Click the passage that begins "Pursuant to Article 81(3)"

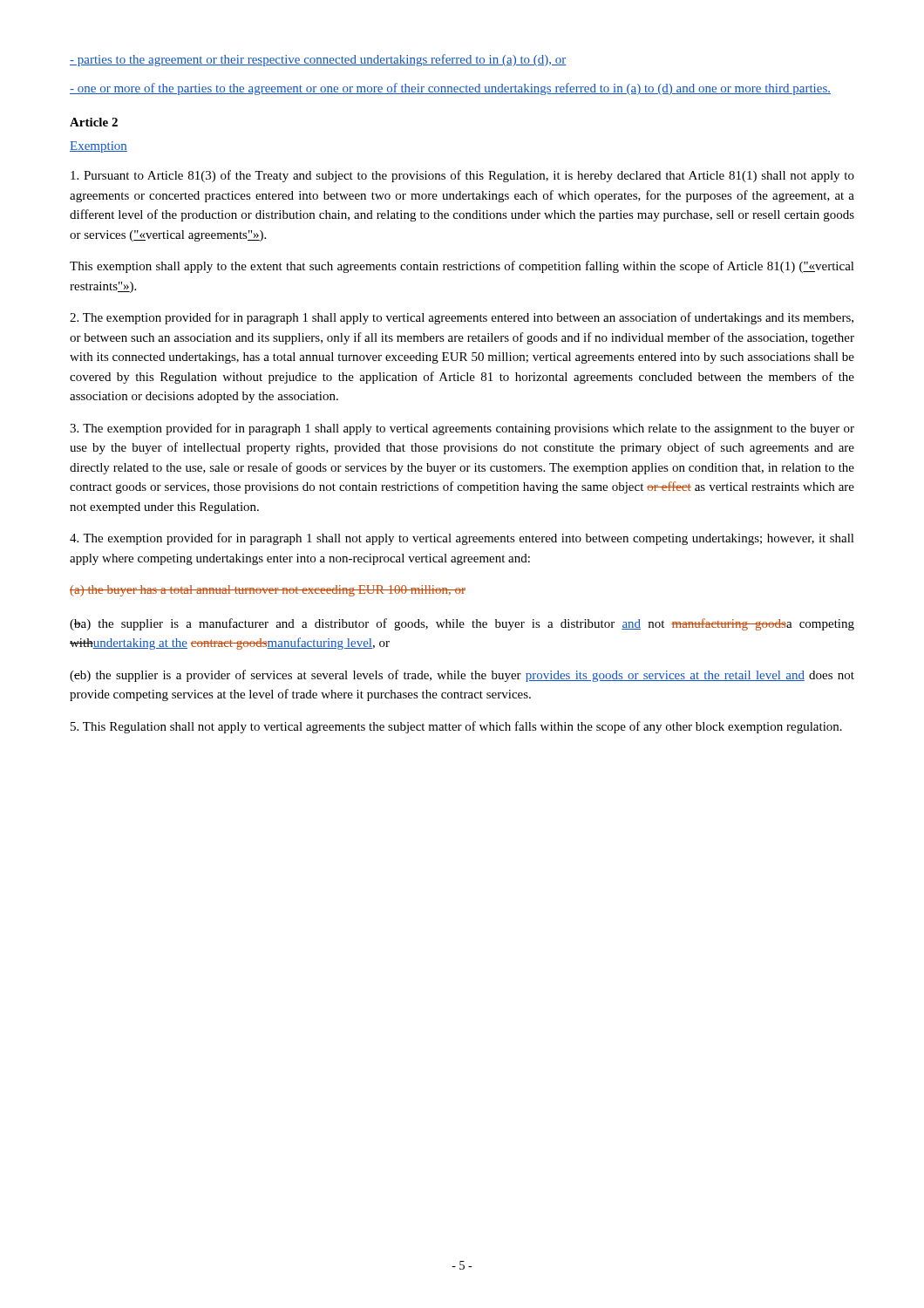click(462, 205)
